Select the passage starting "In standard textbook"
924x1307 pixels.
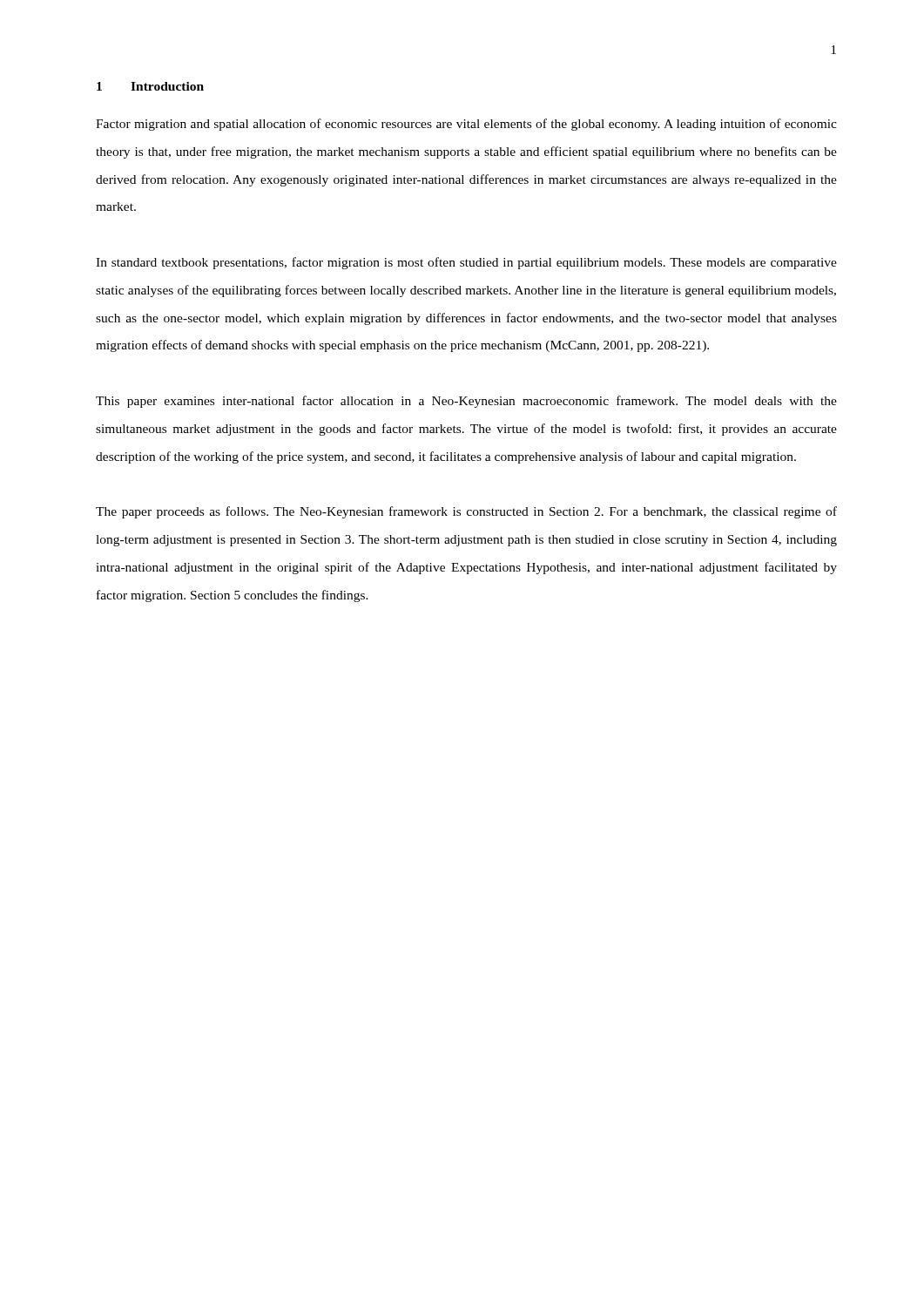pos(466,303)
